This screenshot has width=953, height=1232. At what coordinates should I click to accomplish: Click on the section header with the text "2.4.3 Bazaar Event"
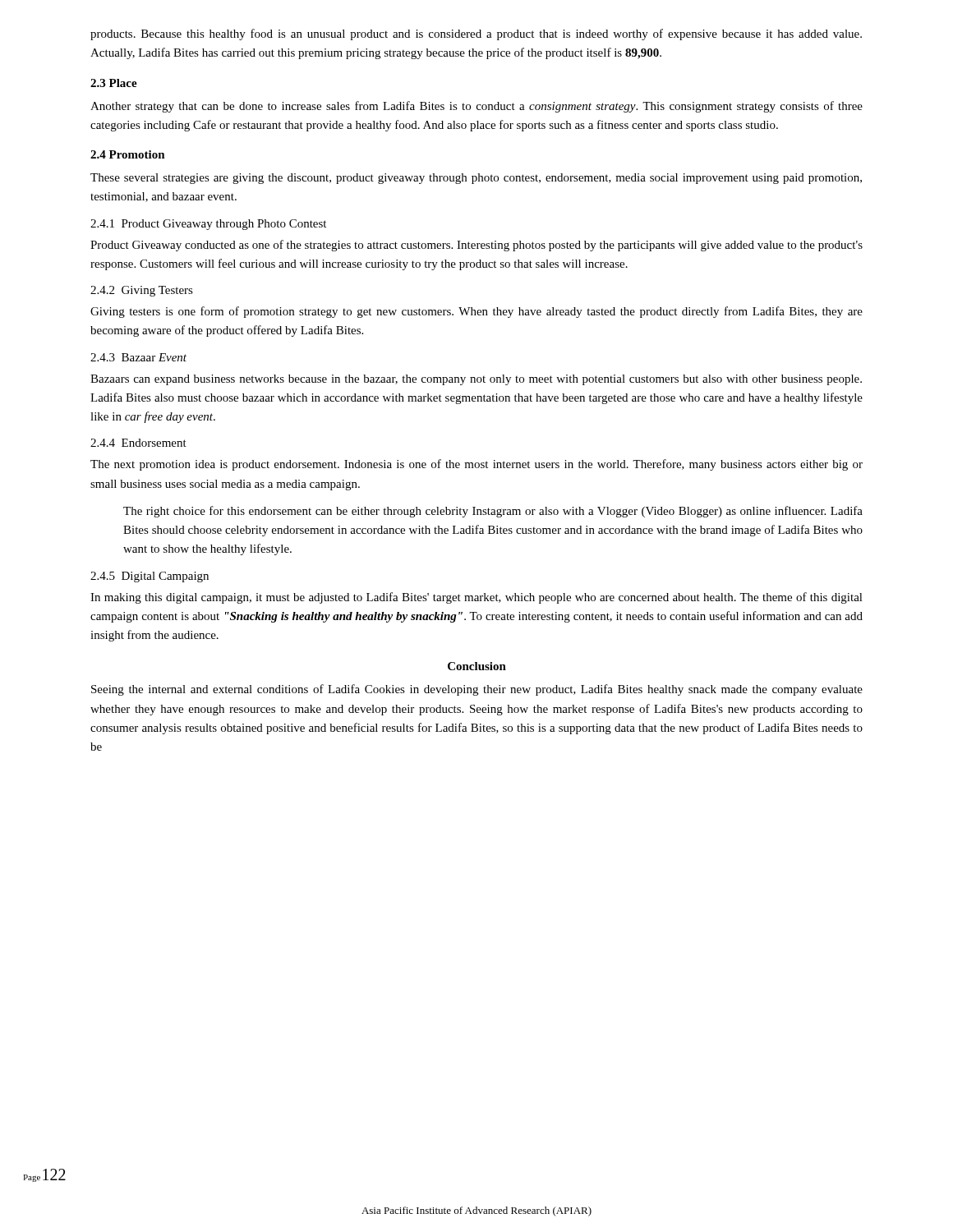pyautogui.click(x=138, y=357)
